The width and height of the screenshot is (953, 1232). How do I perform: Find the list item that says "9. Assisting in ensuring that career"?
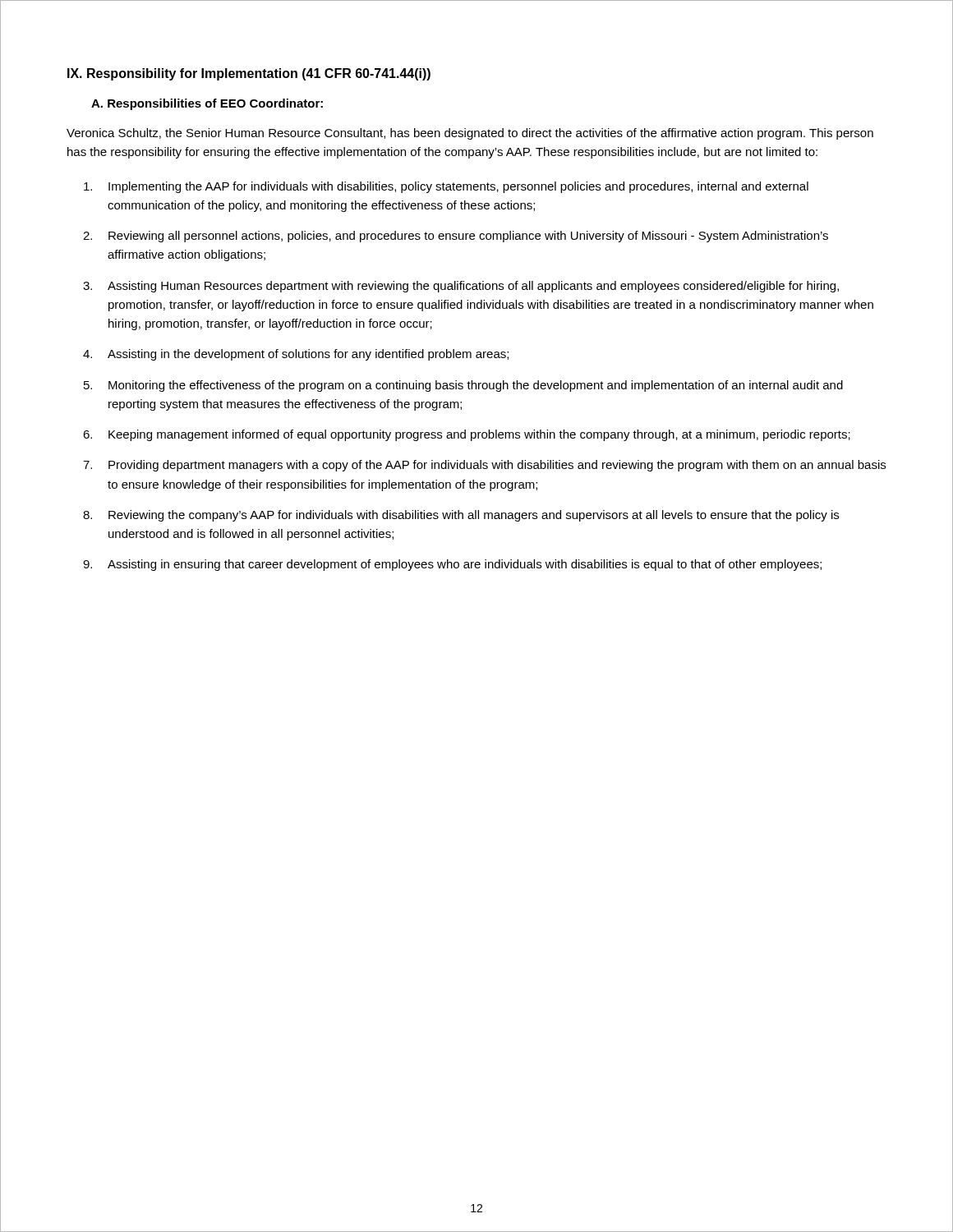coord(485,564)
